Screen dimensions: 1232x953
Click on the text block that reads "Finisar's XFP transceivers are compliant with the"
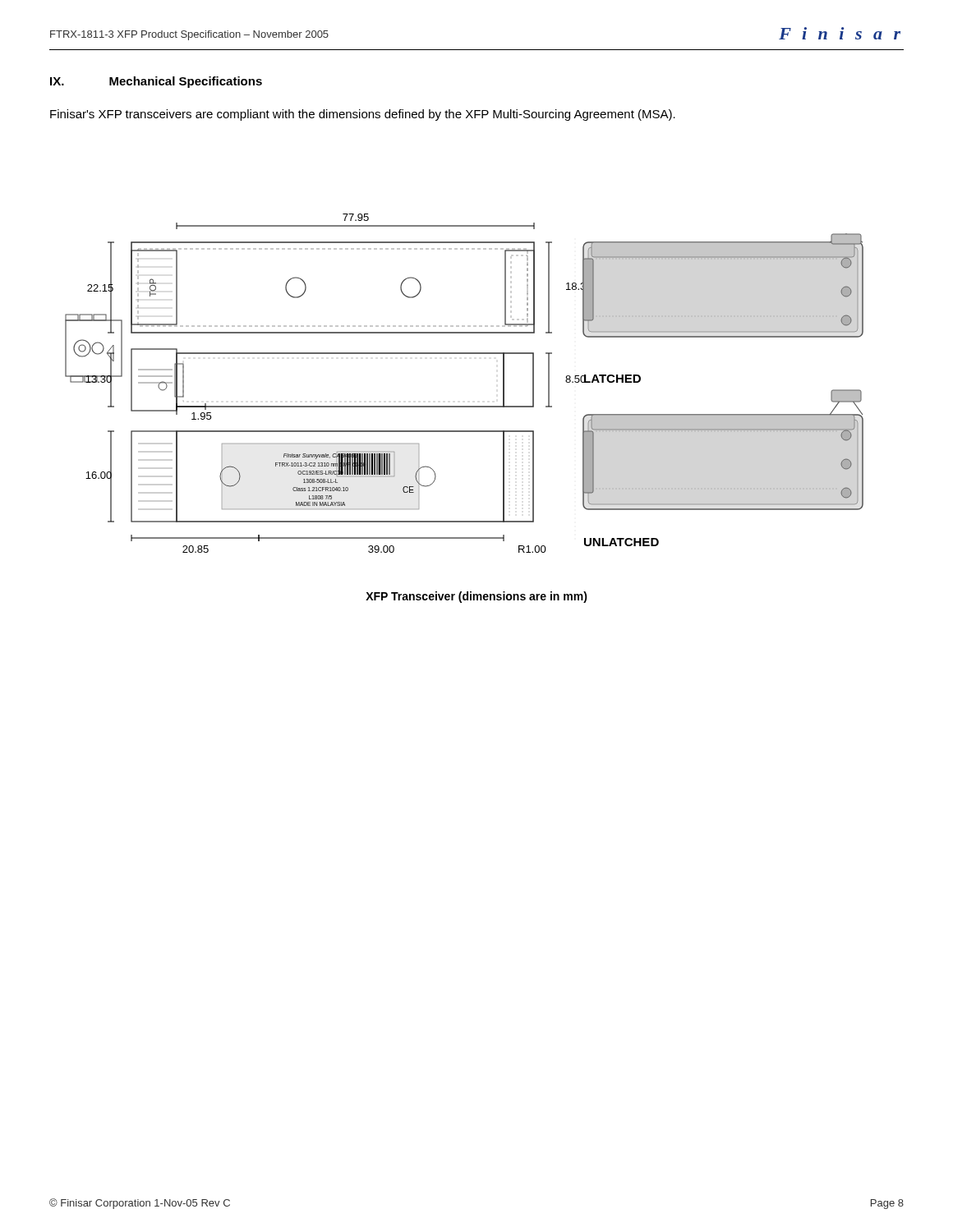(x=363, y=114)
